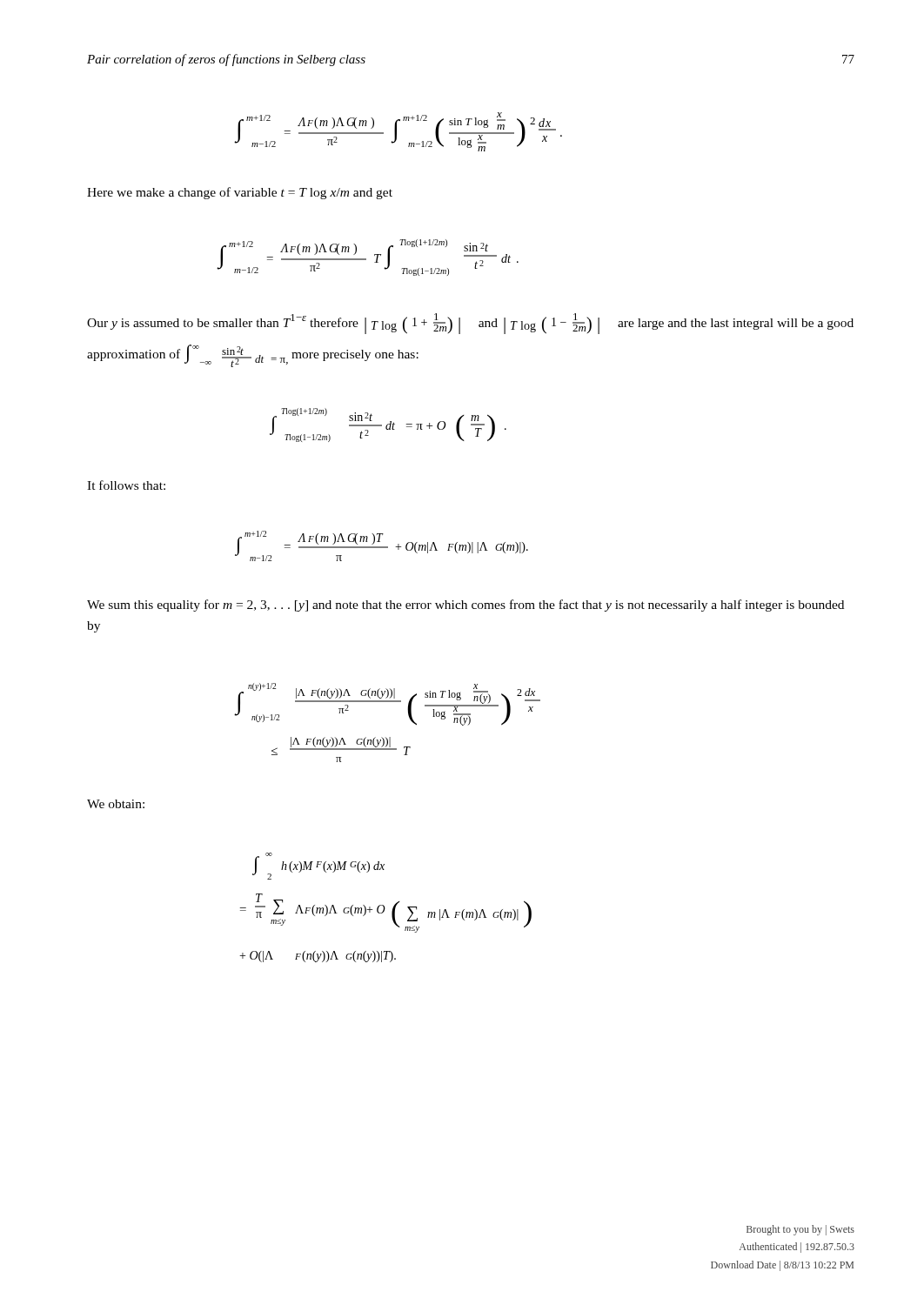The image size is (924, 1305).
Task: Click on the text with the text "It follows that:"
Action: pyautogui.click(x=127, y=485)
